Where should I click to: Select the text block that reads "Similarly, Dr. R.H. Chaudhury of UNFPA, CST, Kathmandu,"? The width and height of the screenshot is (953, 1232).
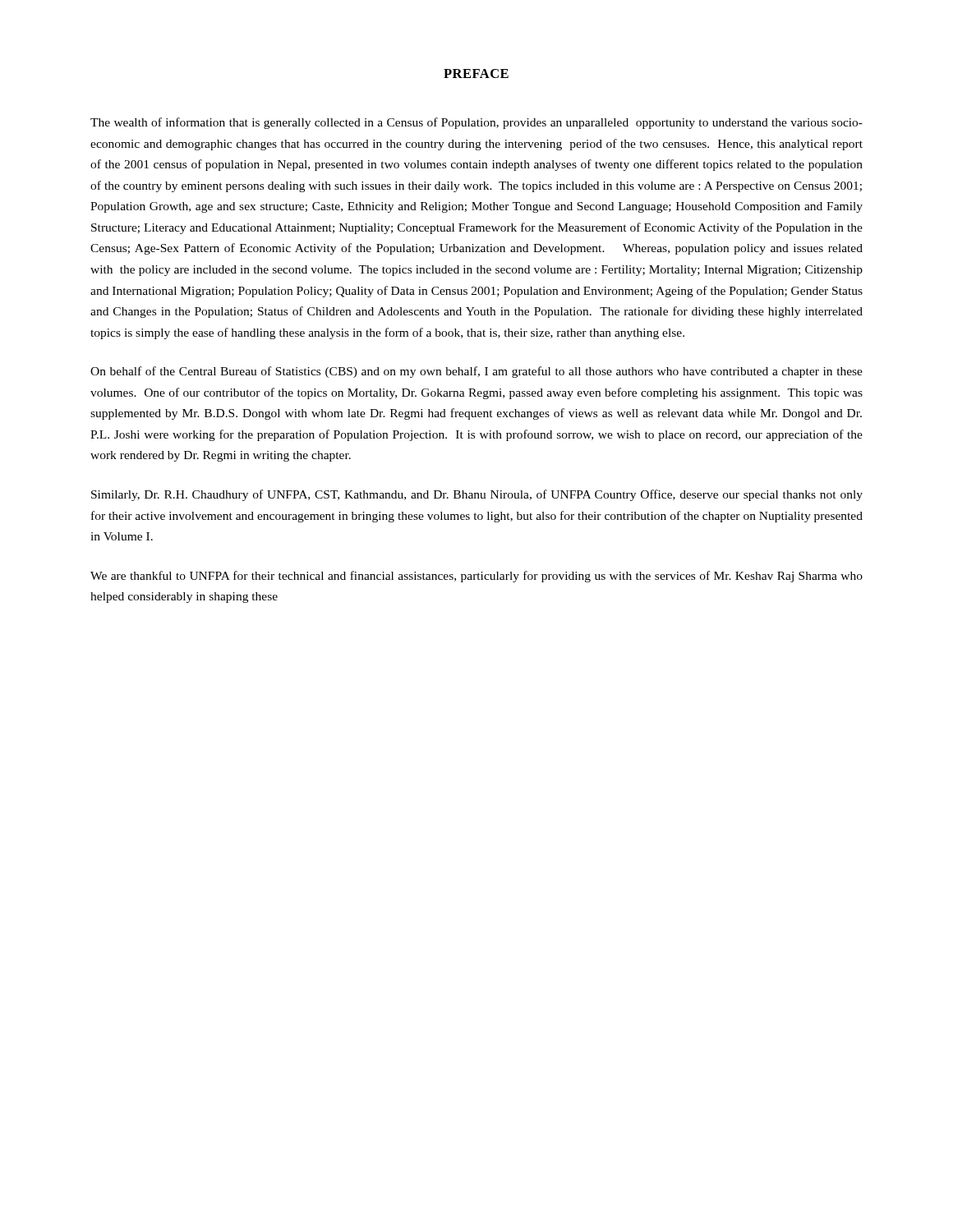click(476, 515)
